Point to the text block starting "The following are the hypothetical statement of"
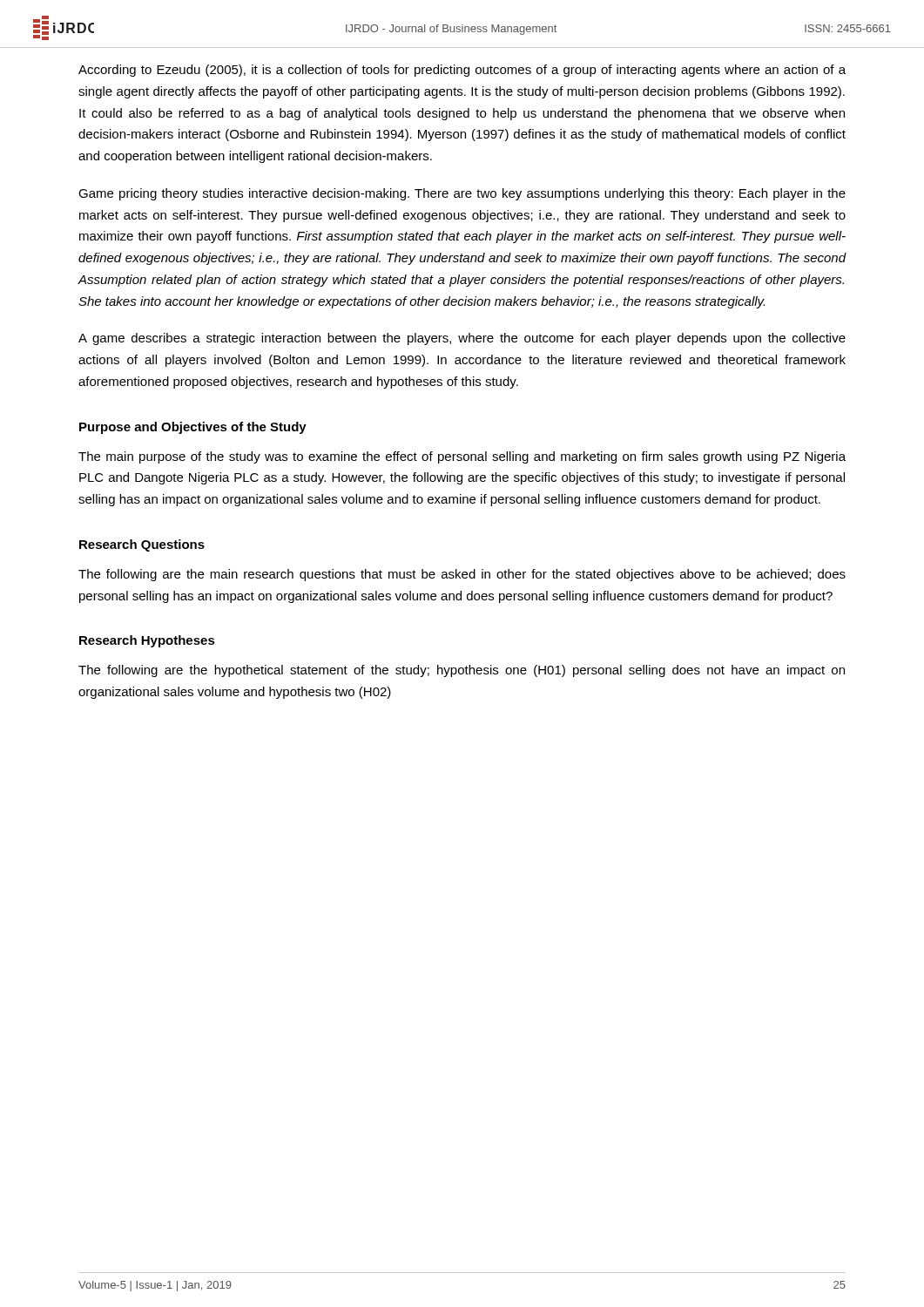This screenshot has width=924, height=1307. coord(462,681)
